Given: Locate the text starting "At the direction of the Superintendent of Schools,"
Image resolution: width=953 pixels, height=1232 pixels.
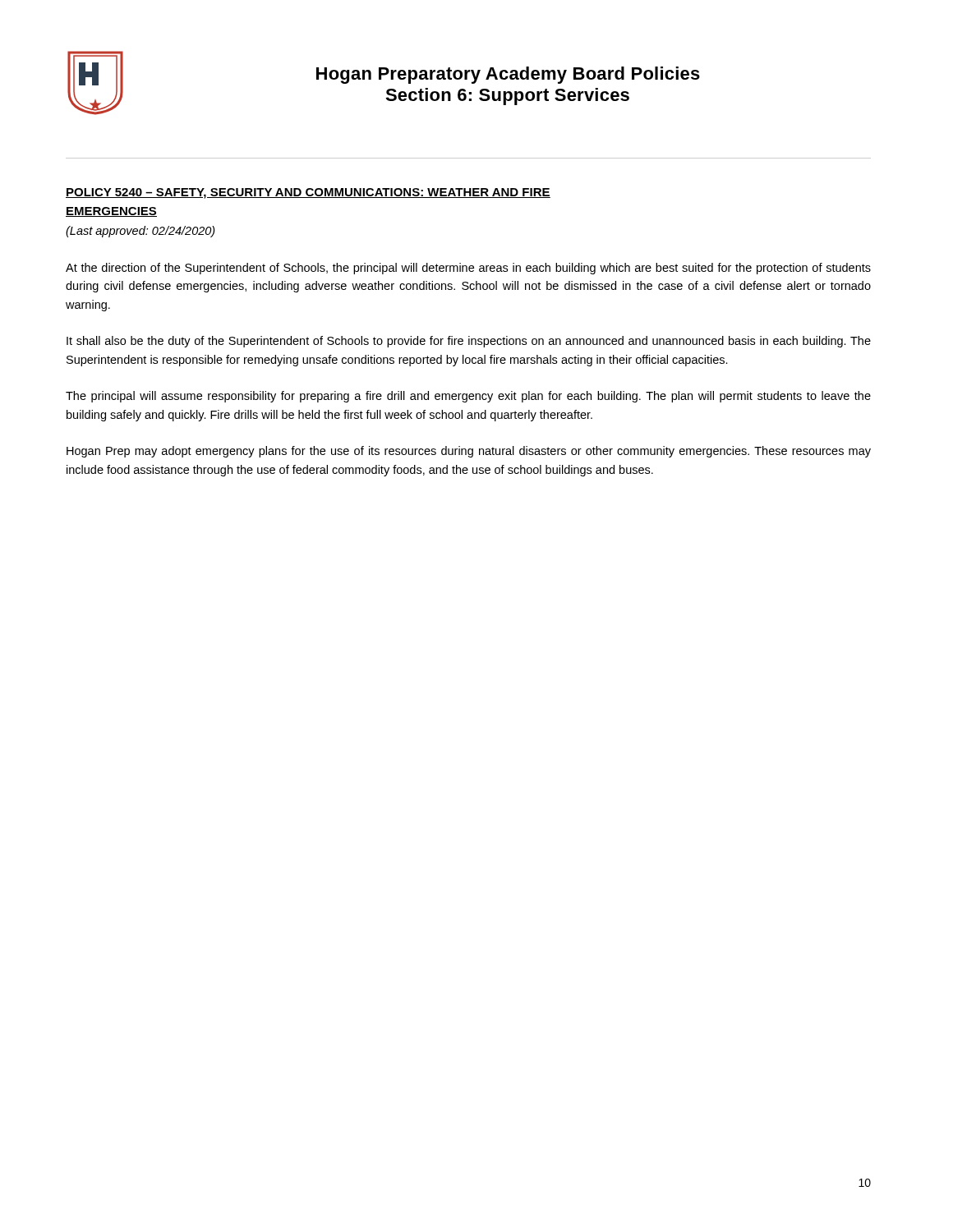Looking at the screenshot, I should 468,286.
